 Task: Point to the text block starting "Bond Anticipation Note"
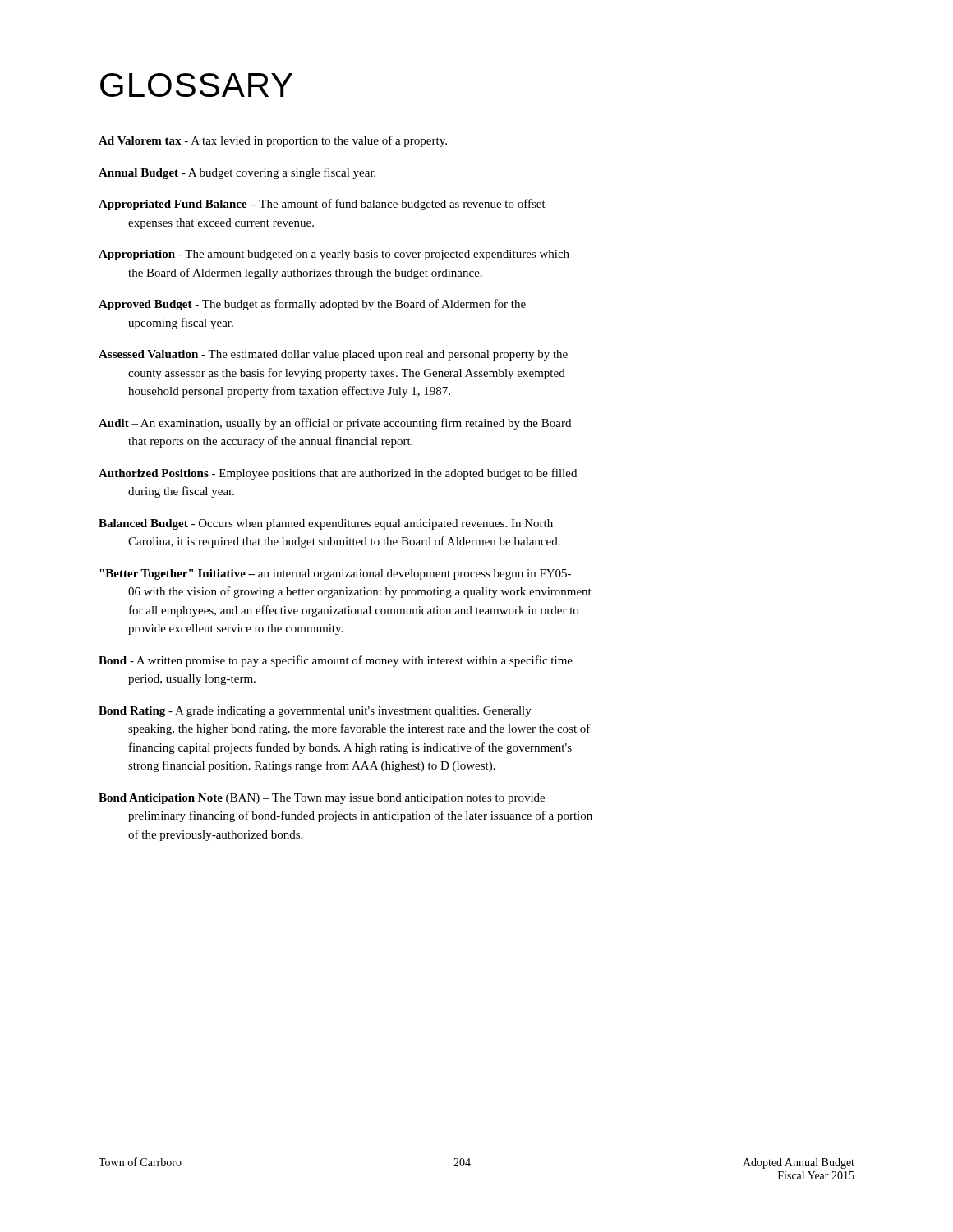pyautogui.click(x=476, y=816)
